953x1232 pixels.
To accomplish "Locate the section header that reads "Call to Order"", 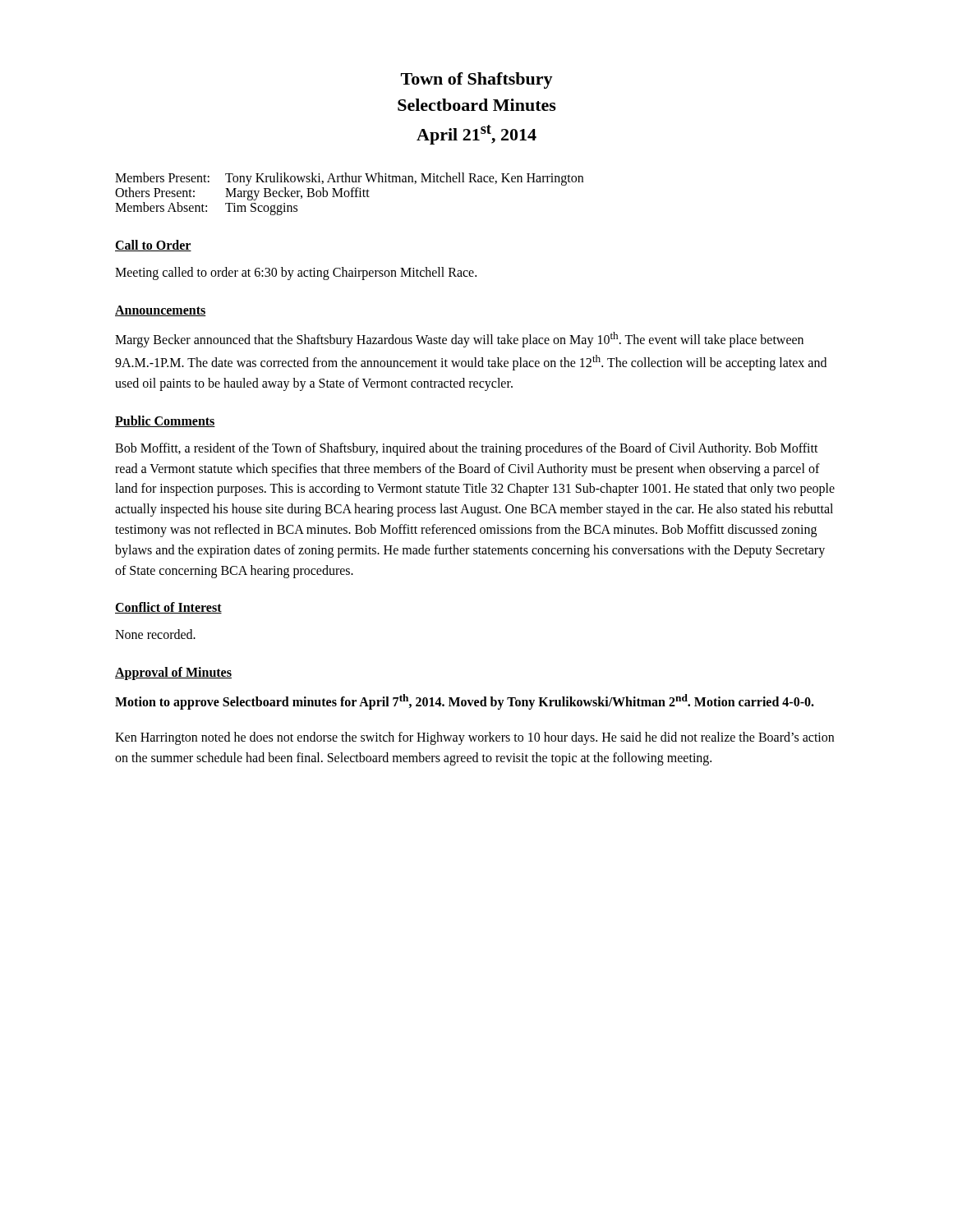I will coord(153,245).
